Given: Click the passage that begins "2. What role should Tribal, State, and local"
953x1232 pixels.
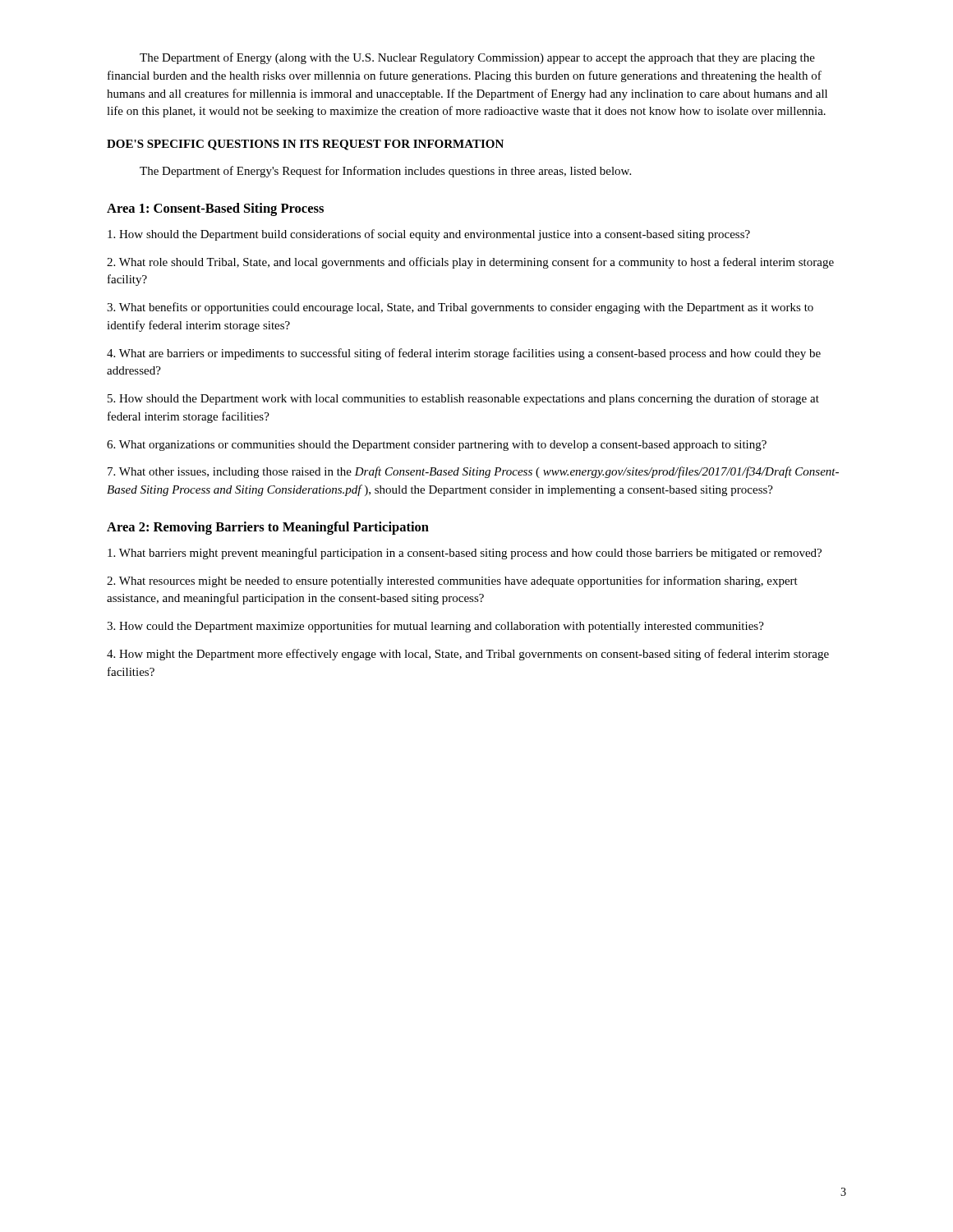Looking at the screenshot, I should coord(470,271).
